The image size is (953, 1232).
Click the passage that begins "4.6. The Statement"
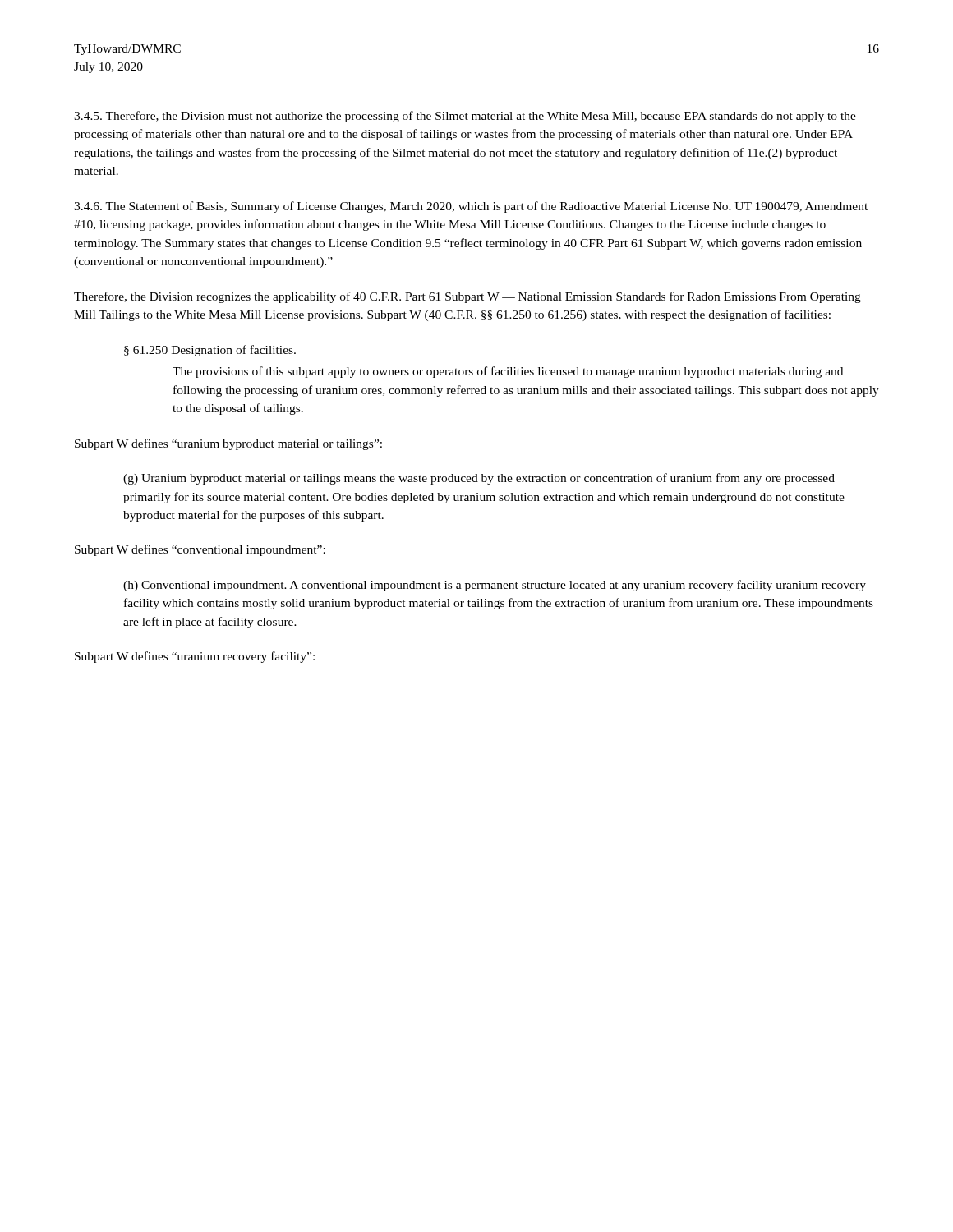471,233
